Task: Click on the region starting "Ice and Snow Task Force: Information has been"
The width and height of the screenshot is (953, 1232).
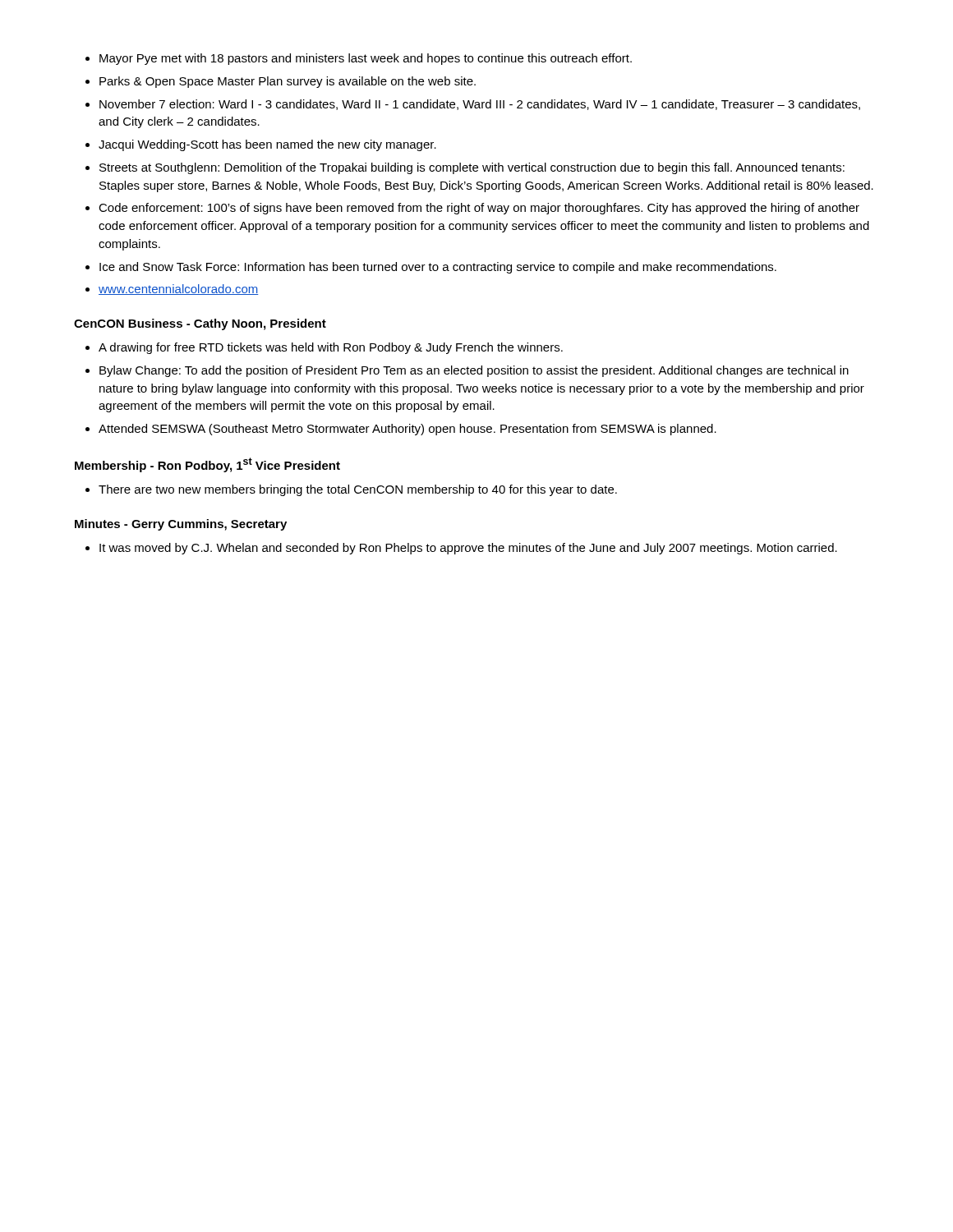Action: pos(489,266)
